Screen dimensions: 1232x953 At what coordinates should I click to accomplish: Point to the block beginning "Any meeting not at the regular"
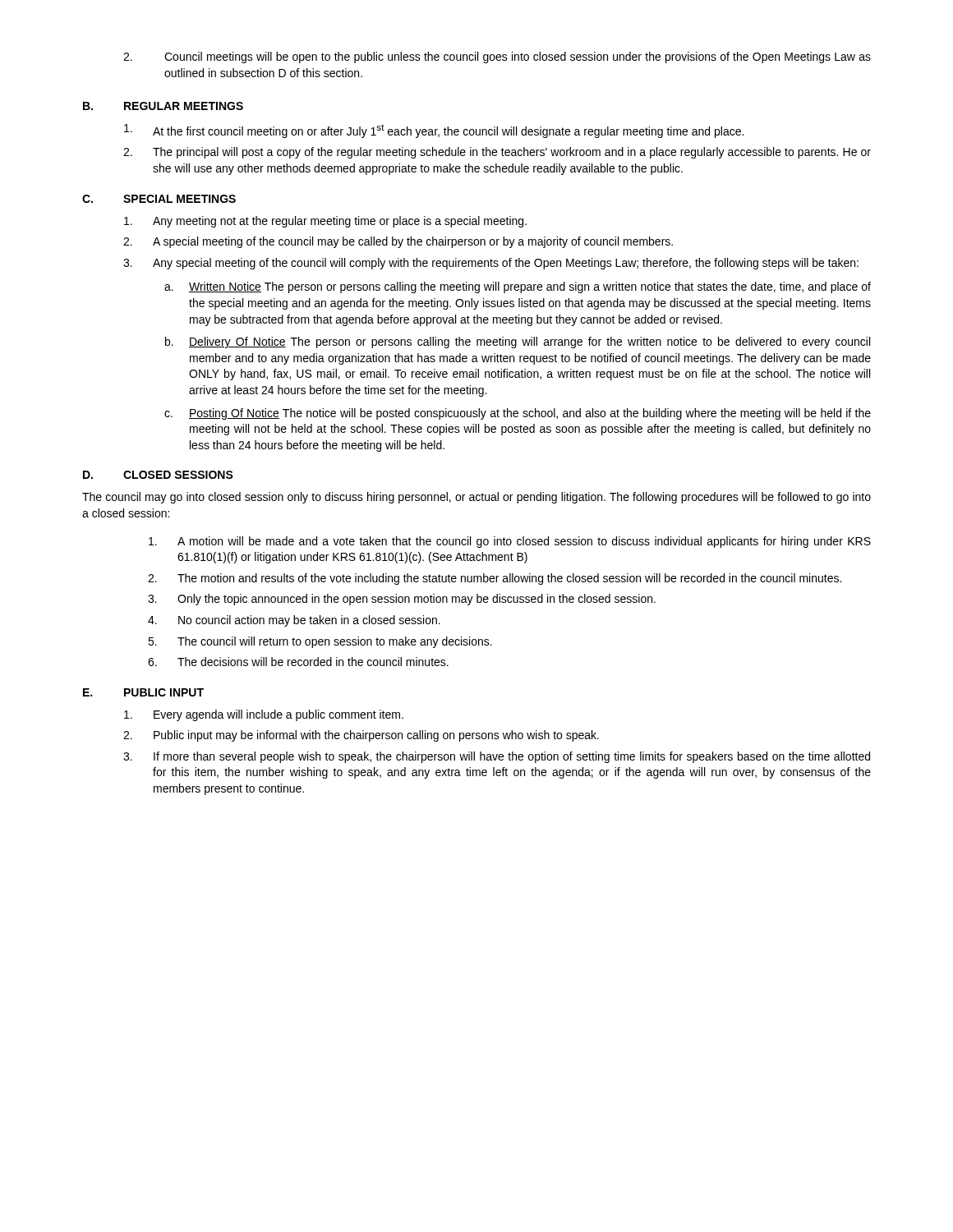(497, 221)
